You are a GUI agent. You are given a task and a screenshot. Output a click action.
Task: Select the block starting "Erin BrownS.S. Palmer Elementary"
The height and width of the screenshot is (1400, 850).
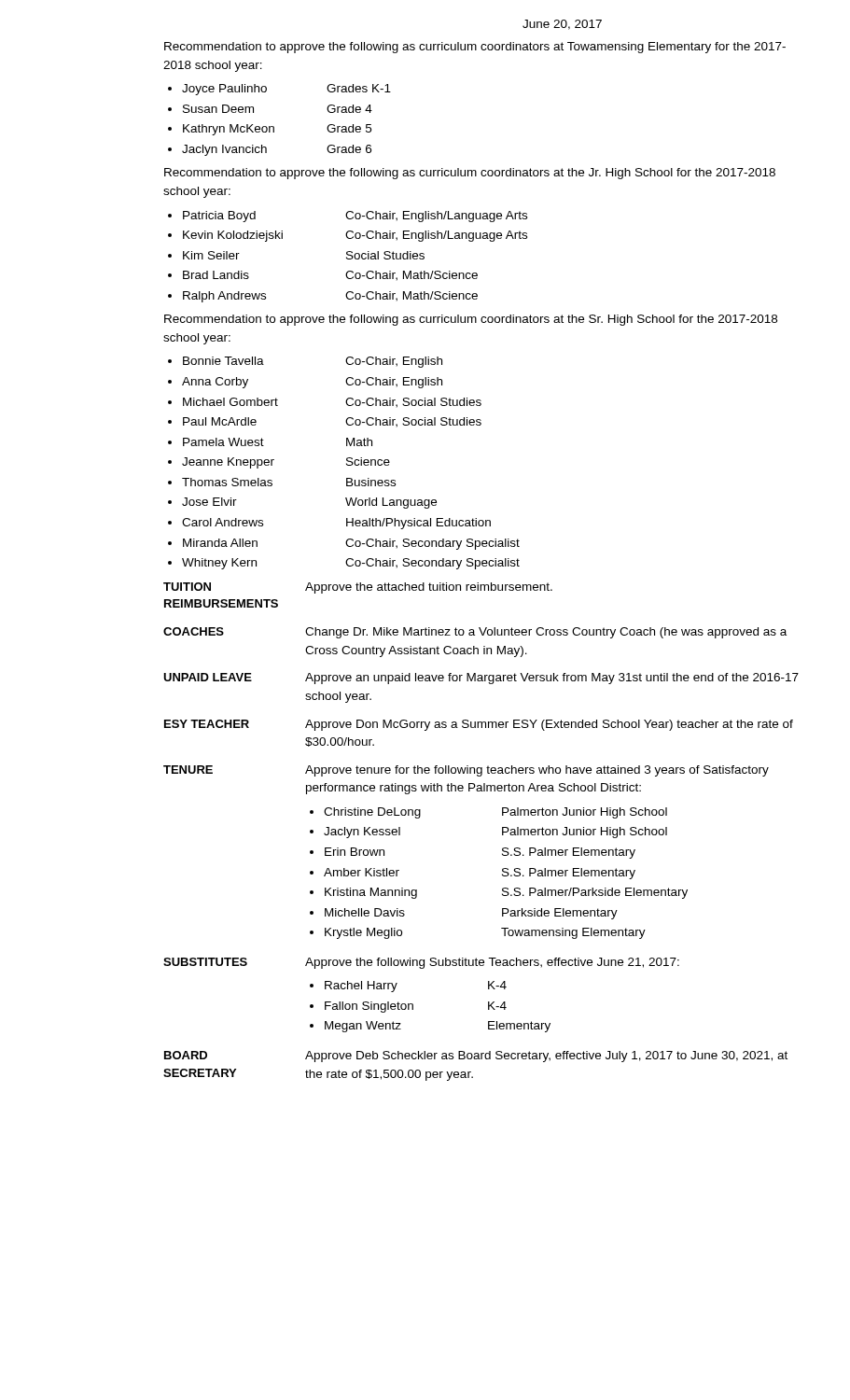[x=354, y=852]
